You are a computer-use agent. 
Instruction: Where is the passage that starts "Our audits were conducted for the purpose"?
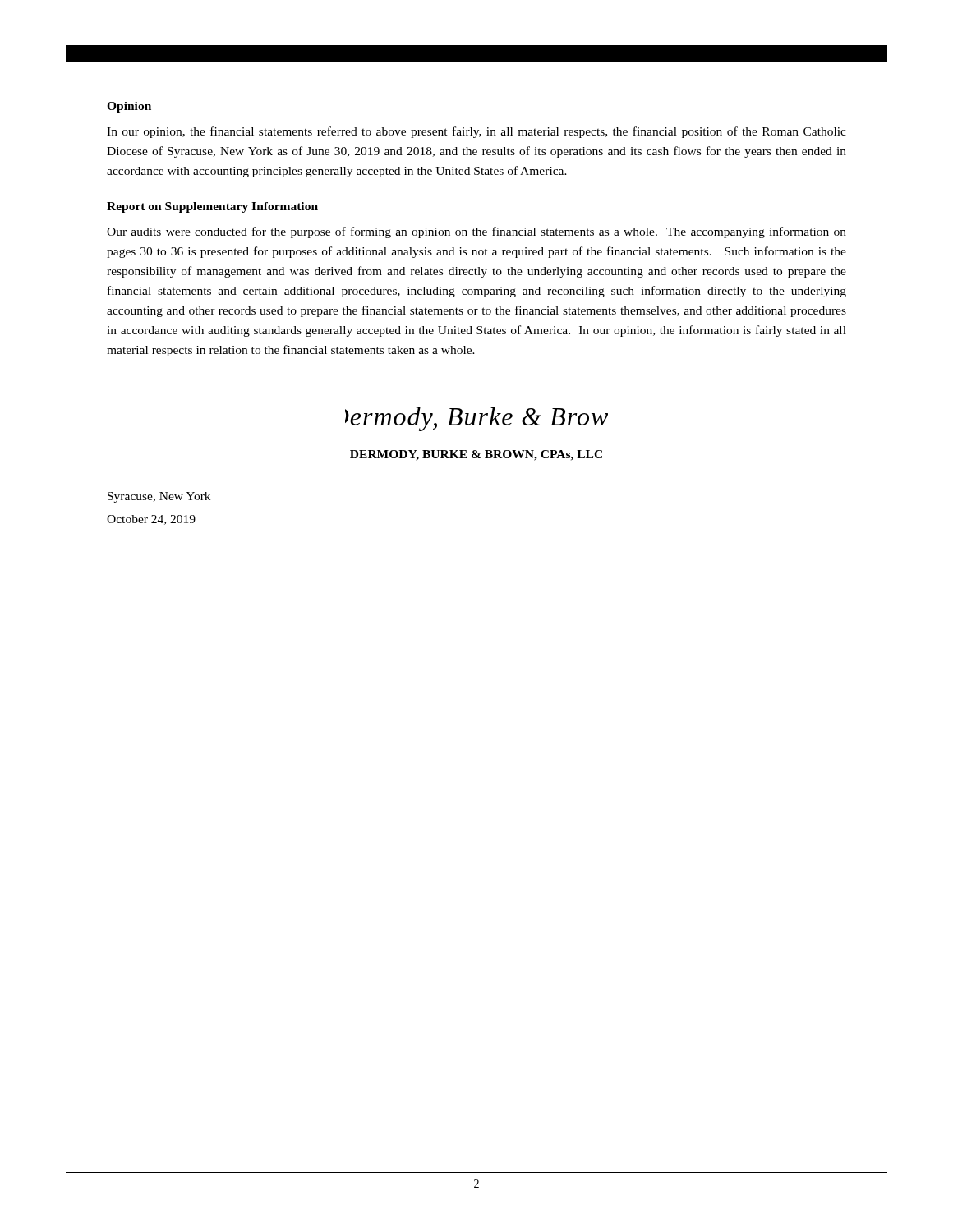coord(476,290)
